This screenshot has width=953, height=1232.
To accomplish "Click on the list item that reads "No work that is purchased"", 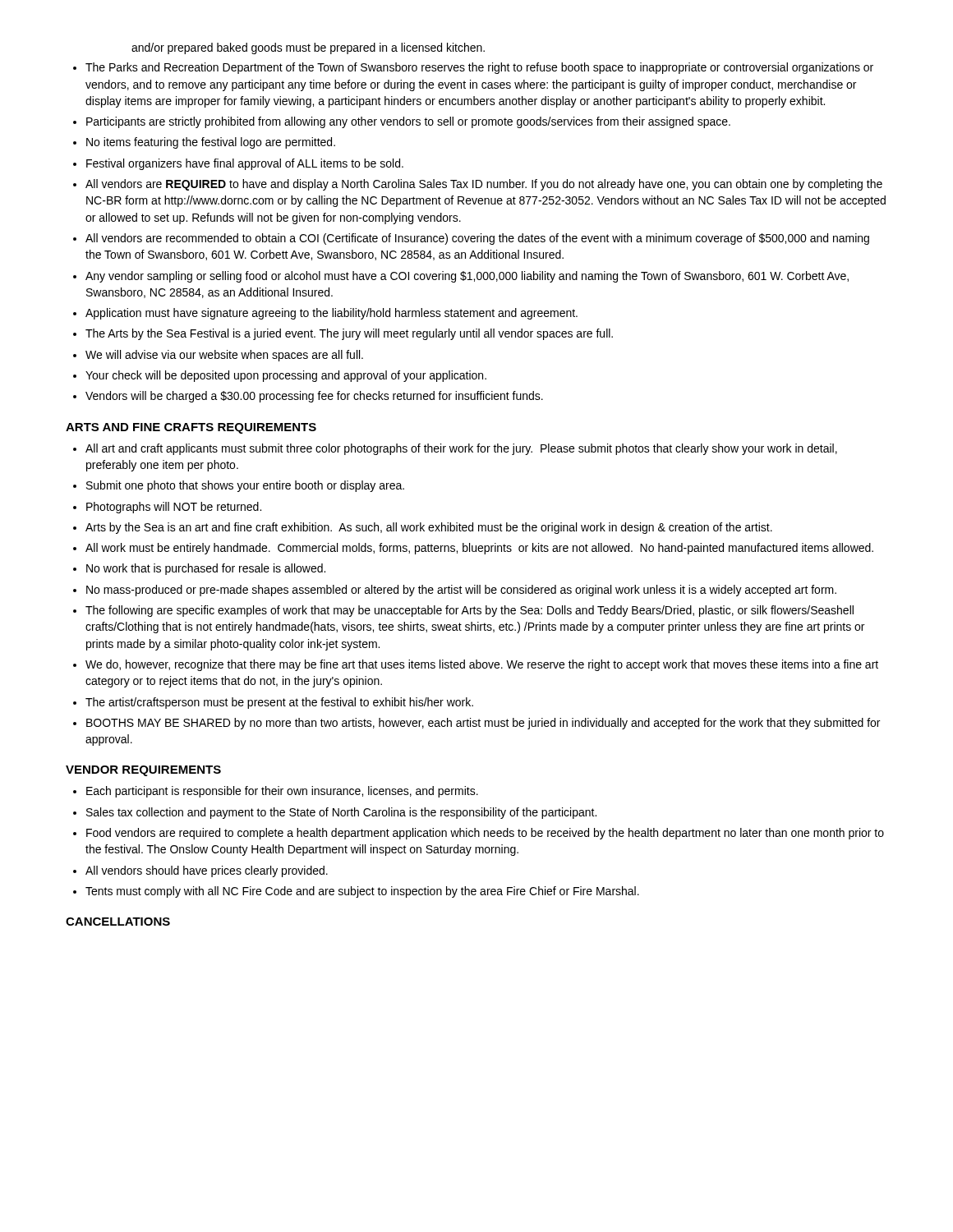I will 206,569.
